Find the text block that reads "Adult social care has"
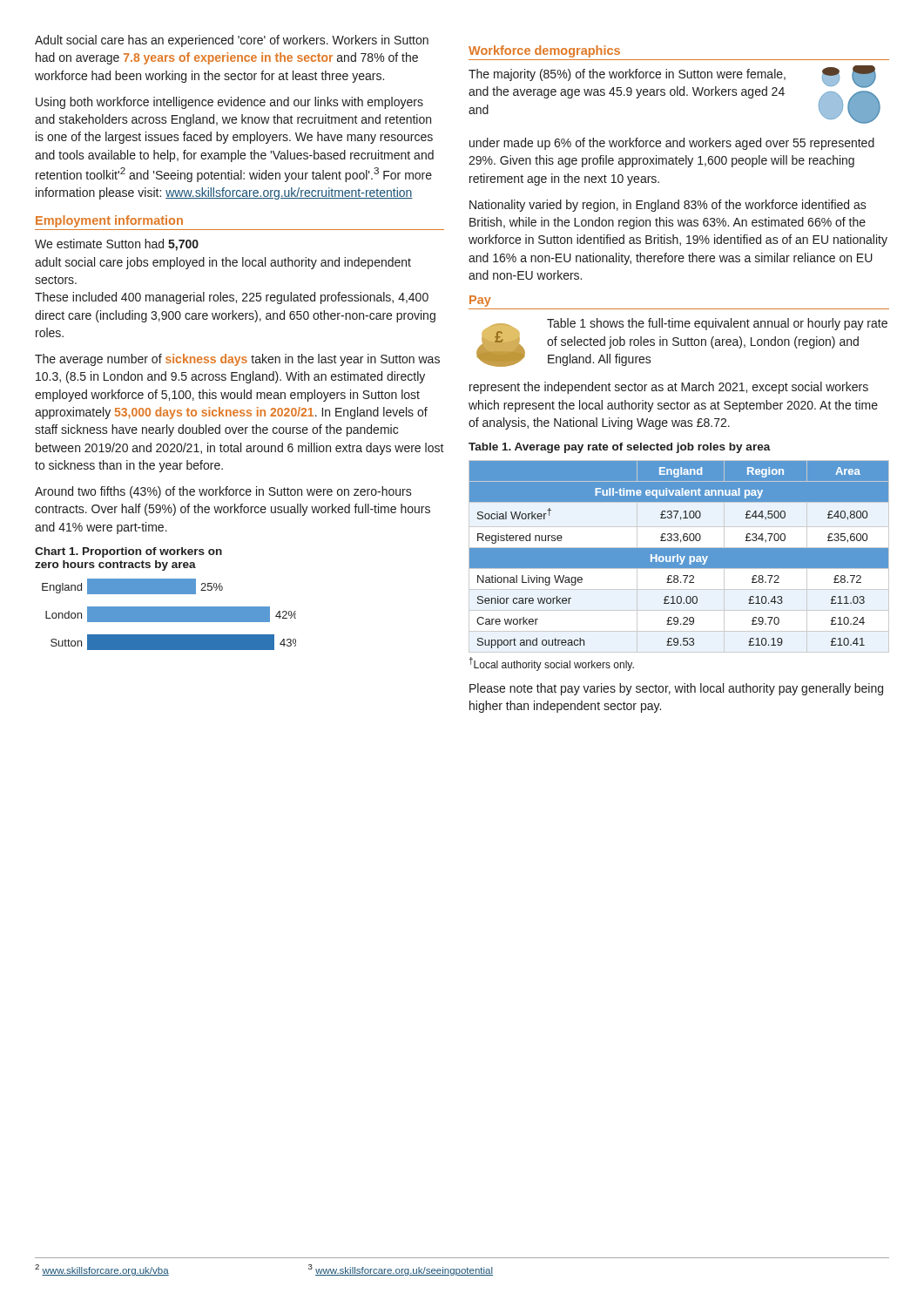 click(240, 58)
